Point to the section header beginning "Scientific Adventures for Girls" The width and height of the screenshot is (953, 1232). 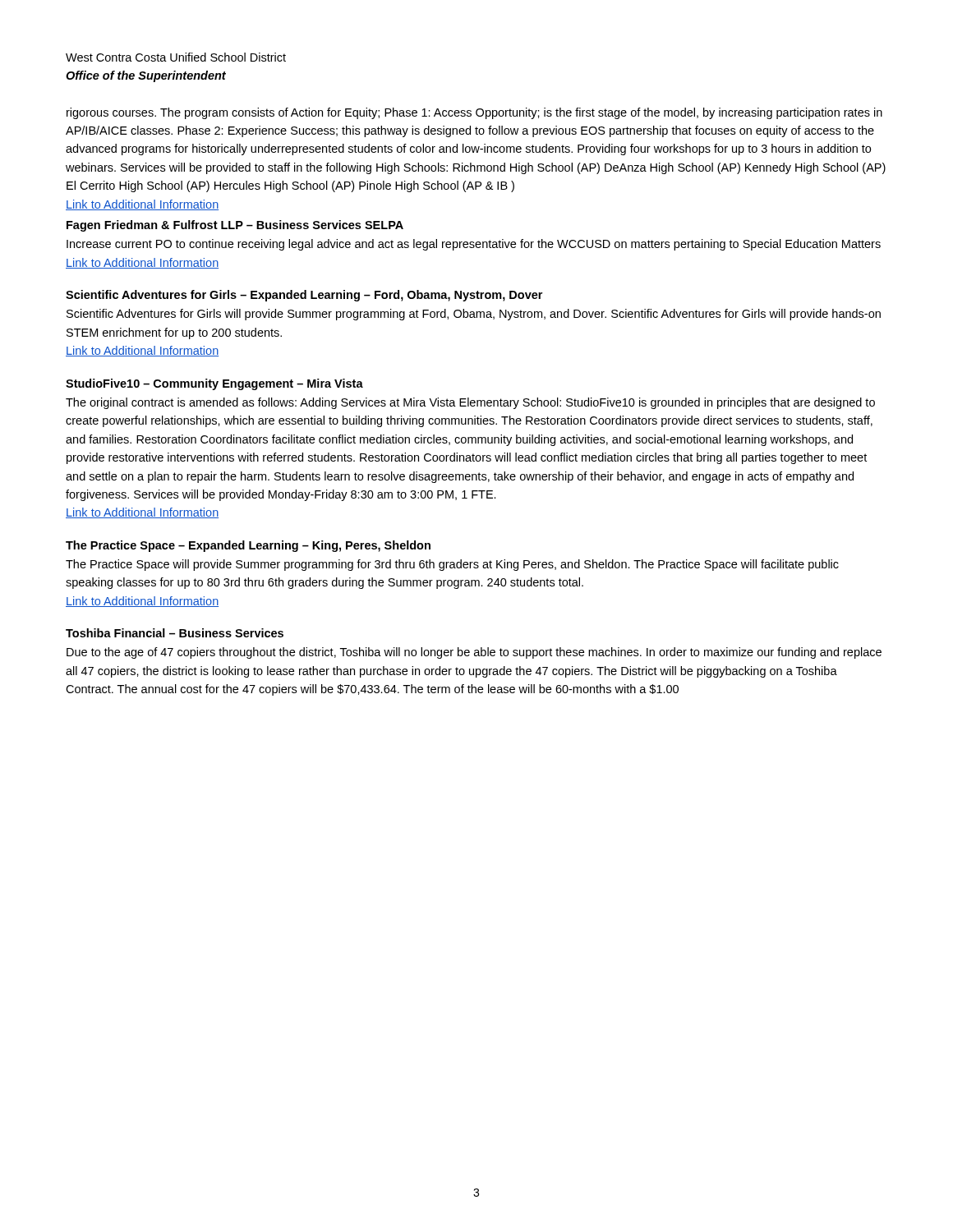coord(304,295)
